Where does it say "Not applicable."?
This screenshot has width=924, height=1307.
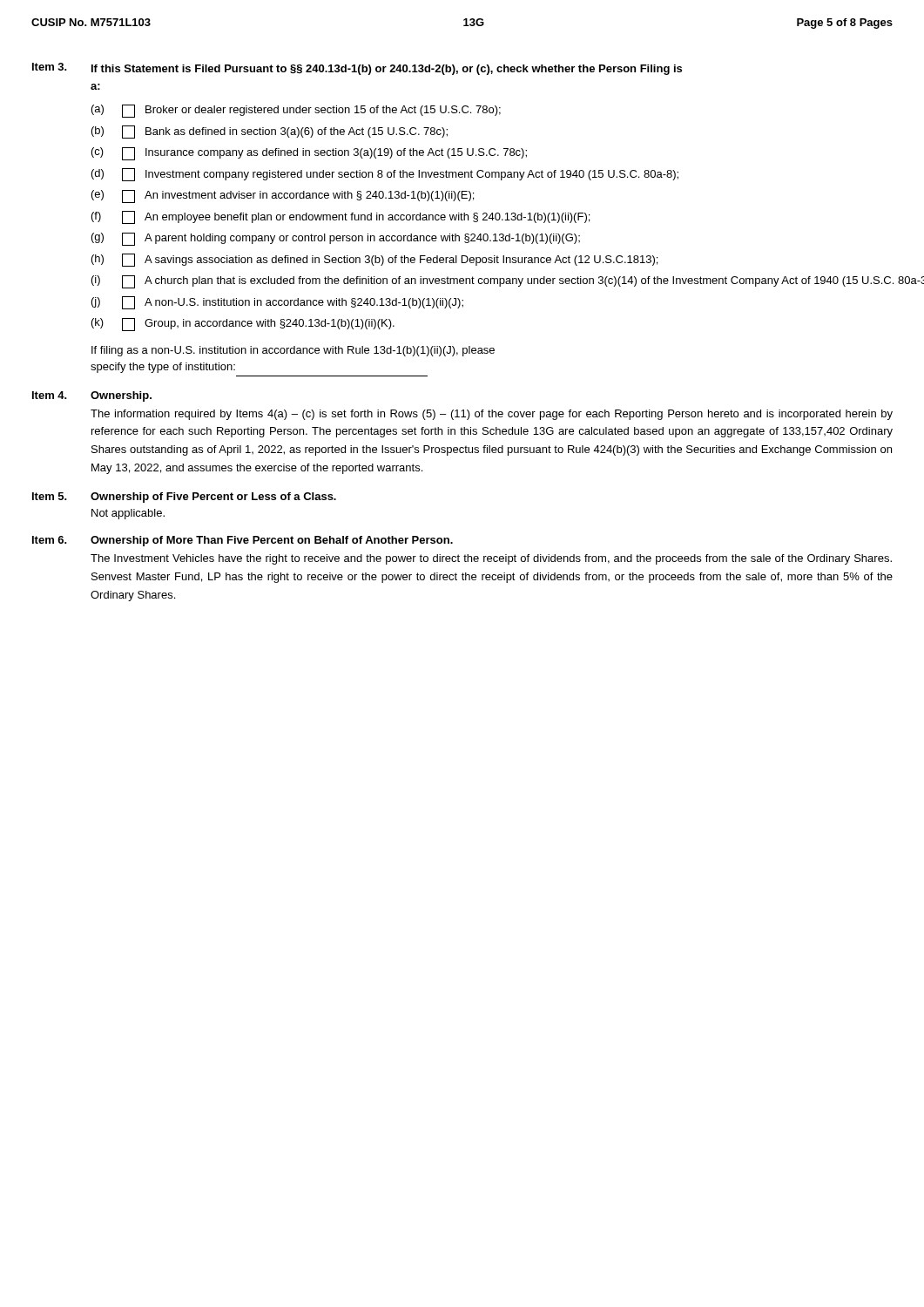click(128, 512)
